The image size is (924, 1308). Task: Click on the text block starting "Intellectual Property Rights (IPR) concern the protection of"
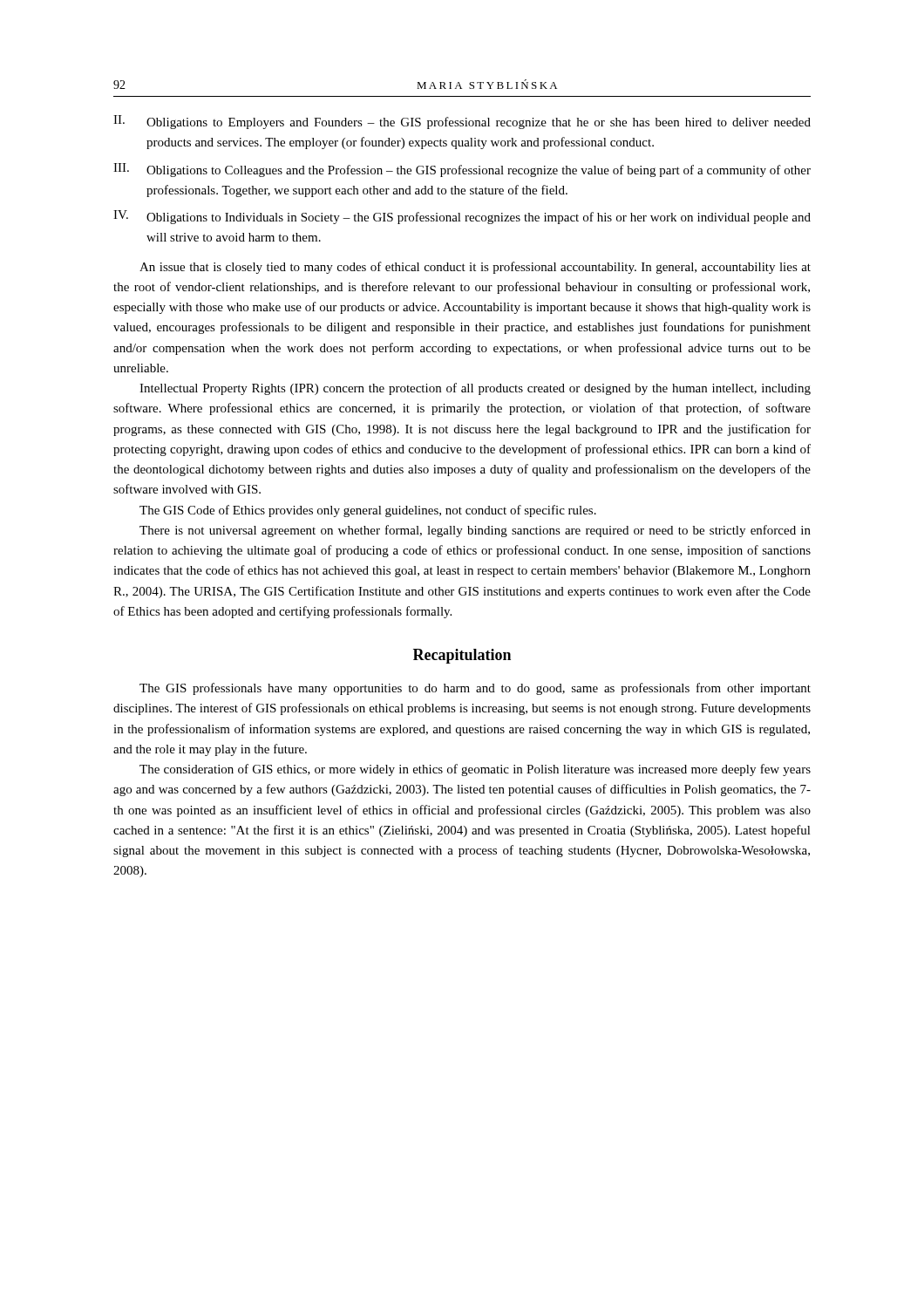point(462,439)
